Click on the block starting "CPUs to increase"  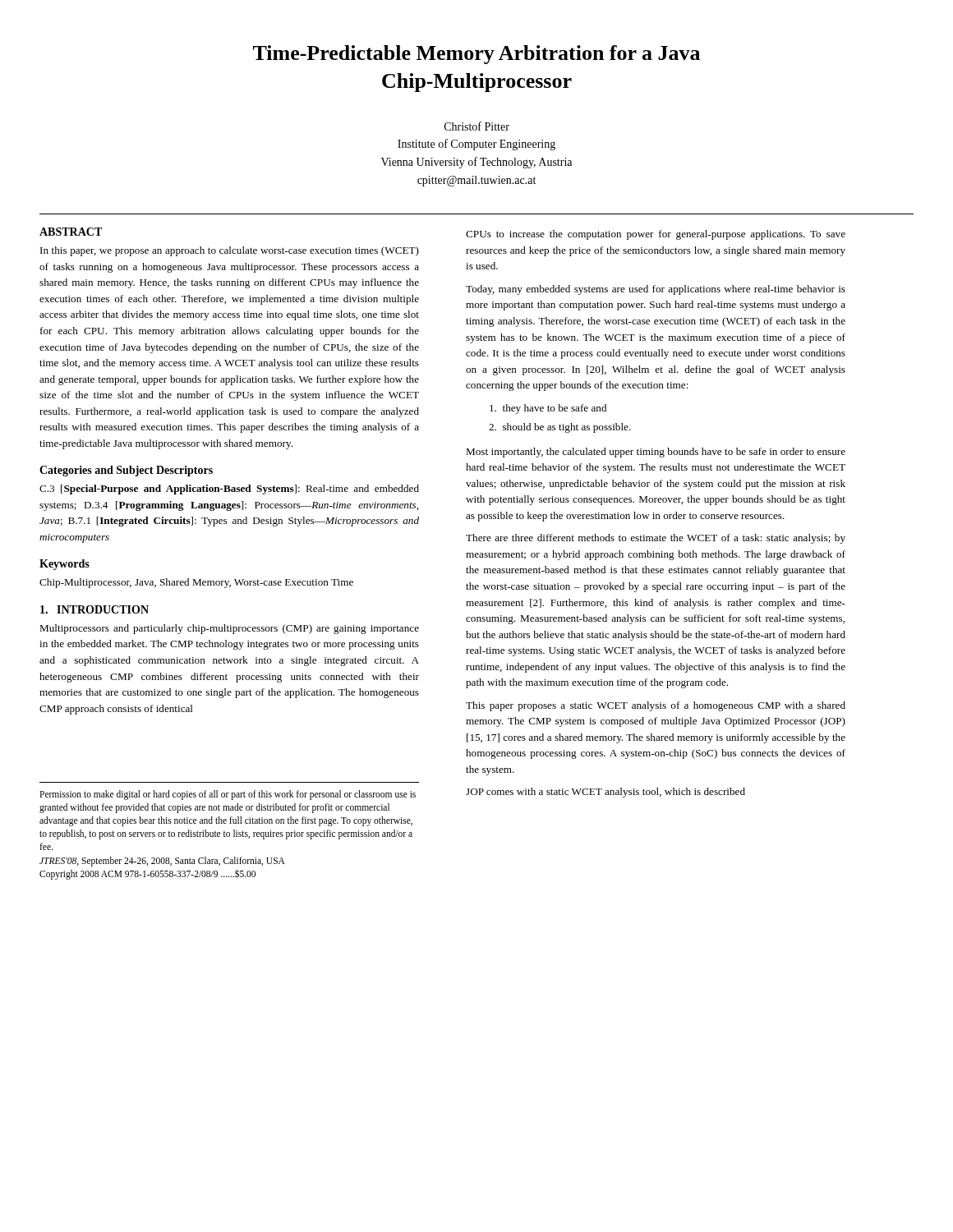click(656, 250)
